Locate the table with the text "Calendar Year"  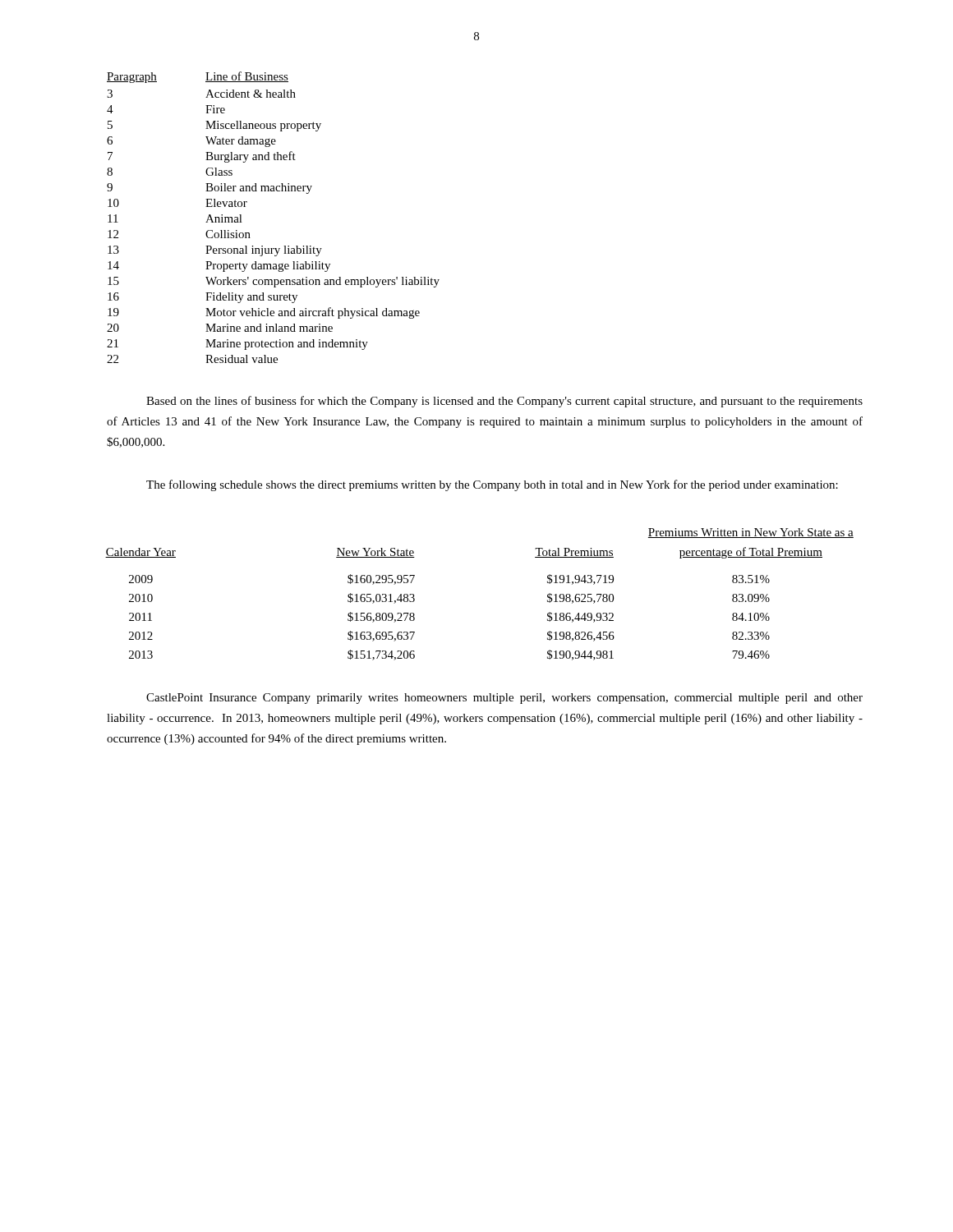tap(476, 595)
